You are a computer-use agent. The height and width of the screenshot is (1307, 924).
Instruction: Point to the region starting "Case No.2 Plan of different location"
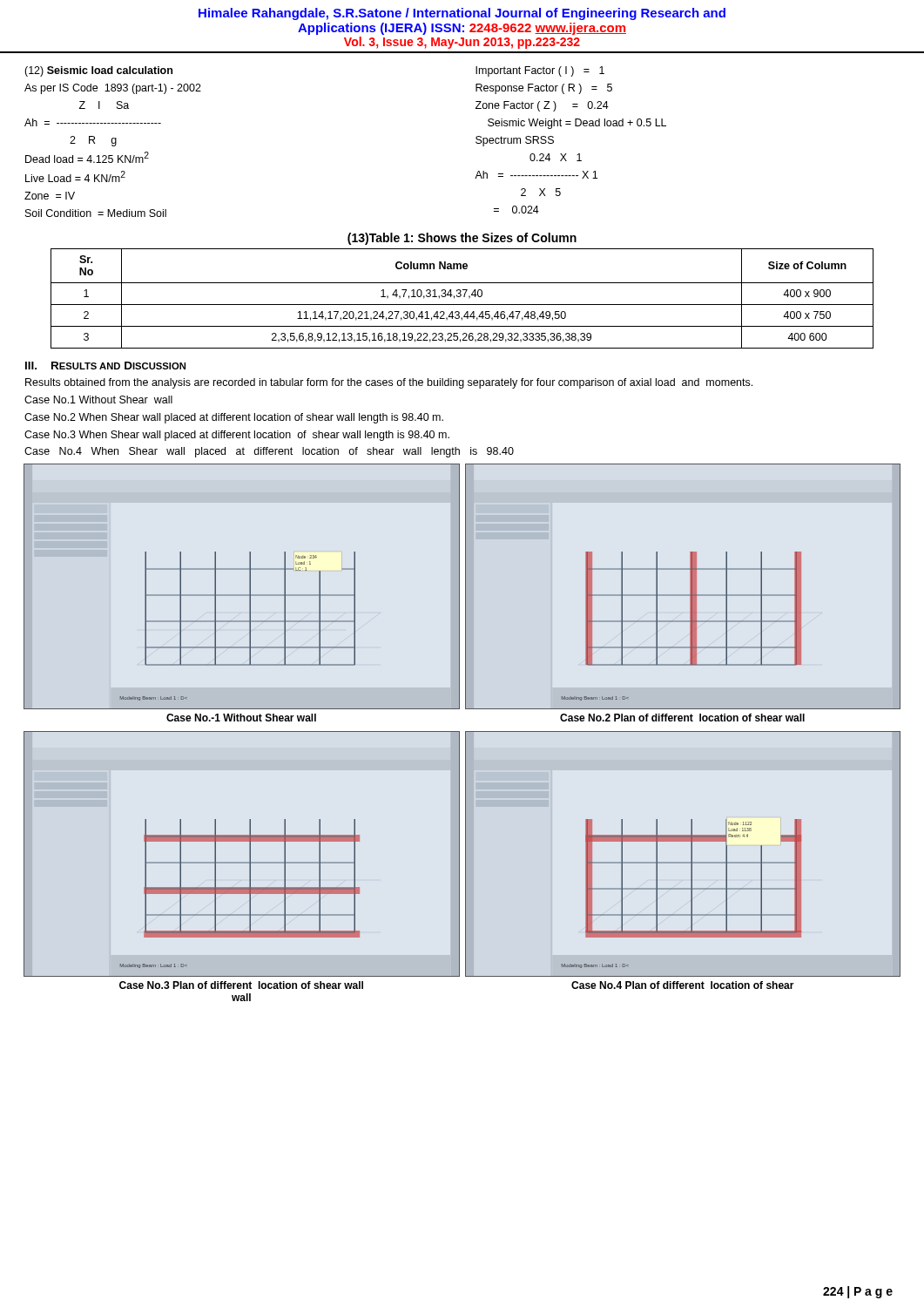point(683,718)
